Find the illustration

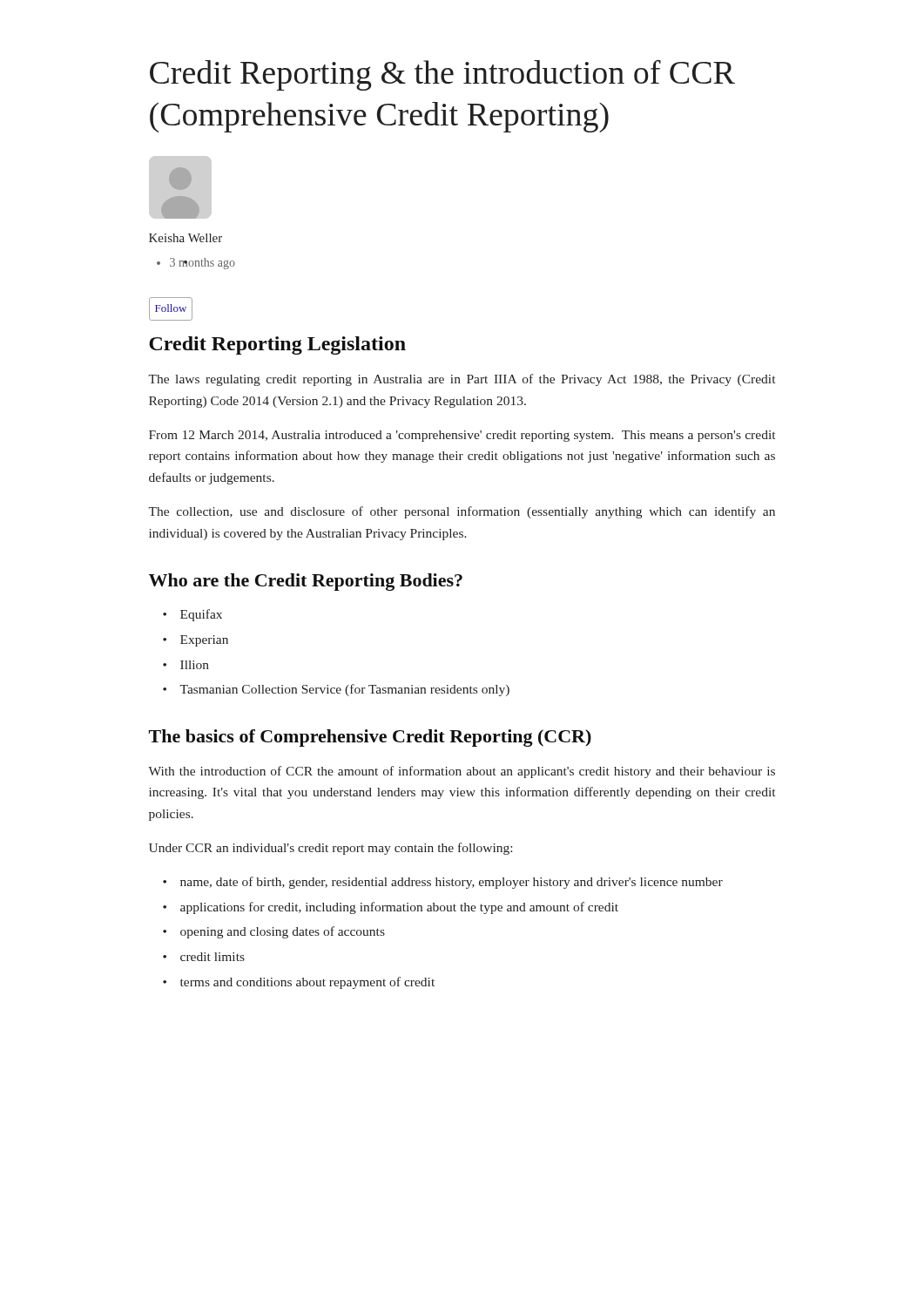point(462,187)
